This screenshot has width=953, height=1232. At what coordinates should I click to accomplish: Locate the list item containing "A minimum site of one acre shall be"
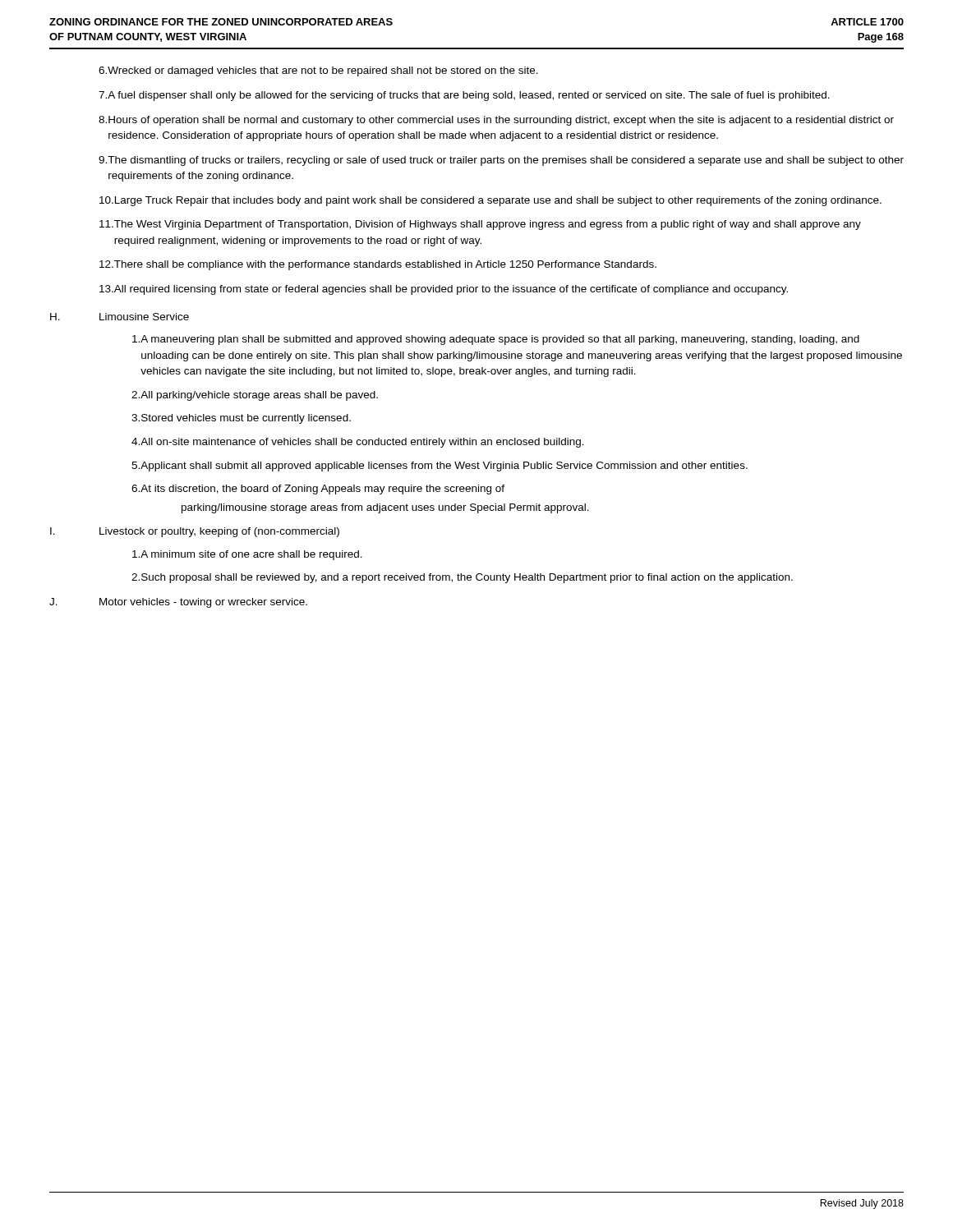click(247, 555)
